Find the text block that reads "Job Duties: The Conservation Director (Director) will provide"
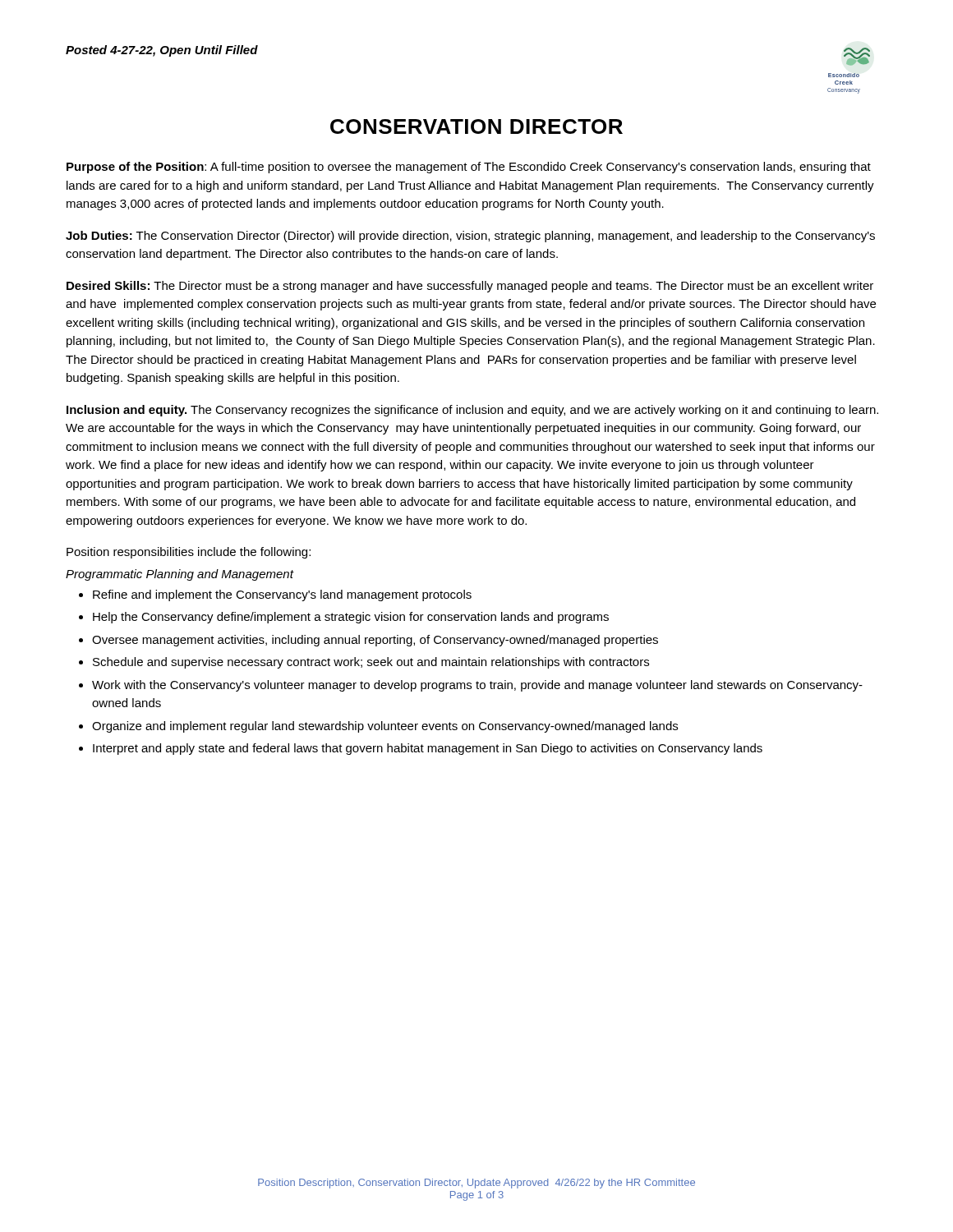The image size is (953, 1232). coord(471,244)
